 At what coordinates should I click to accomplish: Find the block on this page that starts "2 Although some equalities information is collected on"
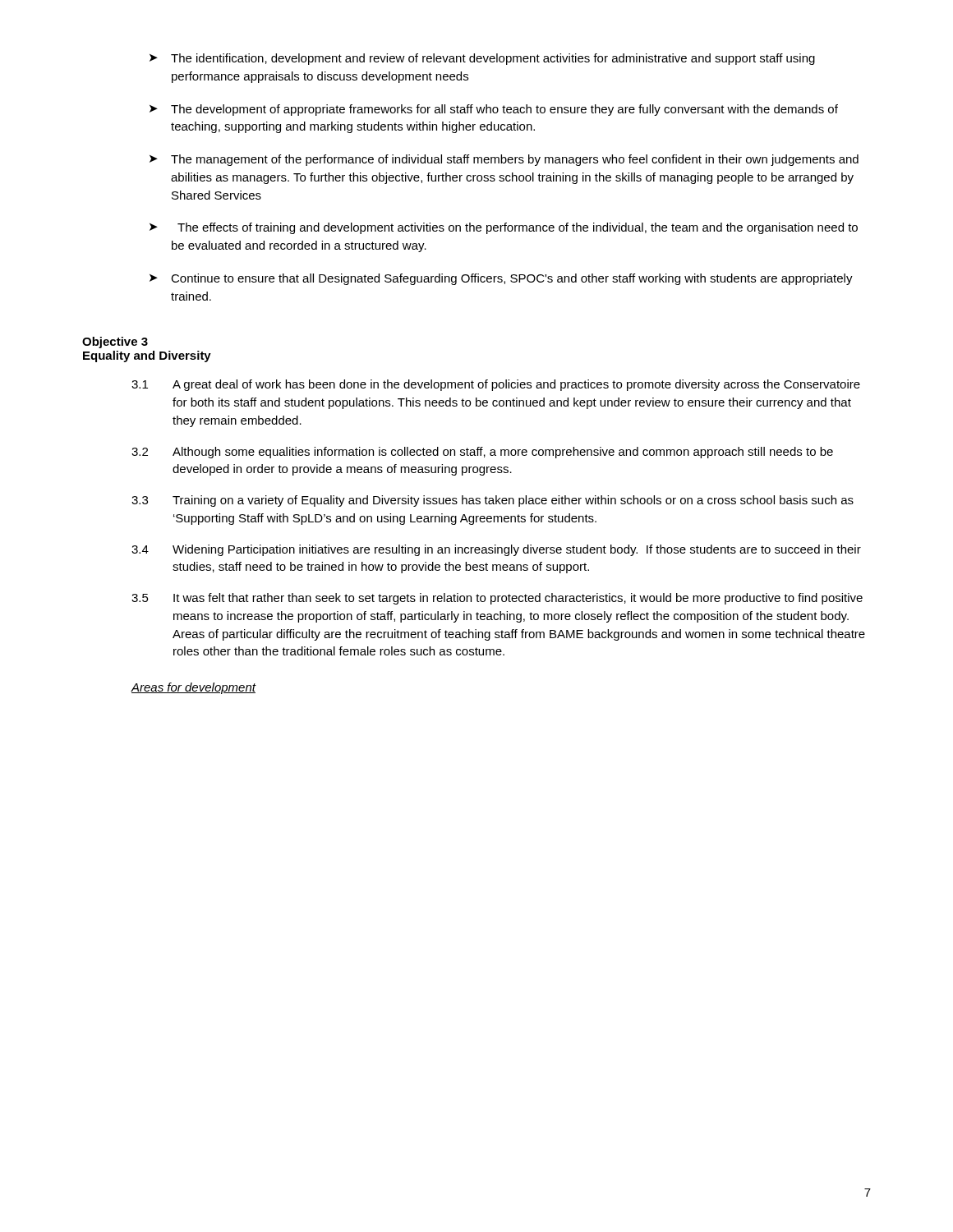point(501,460)
